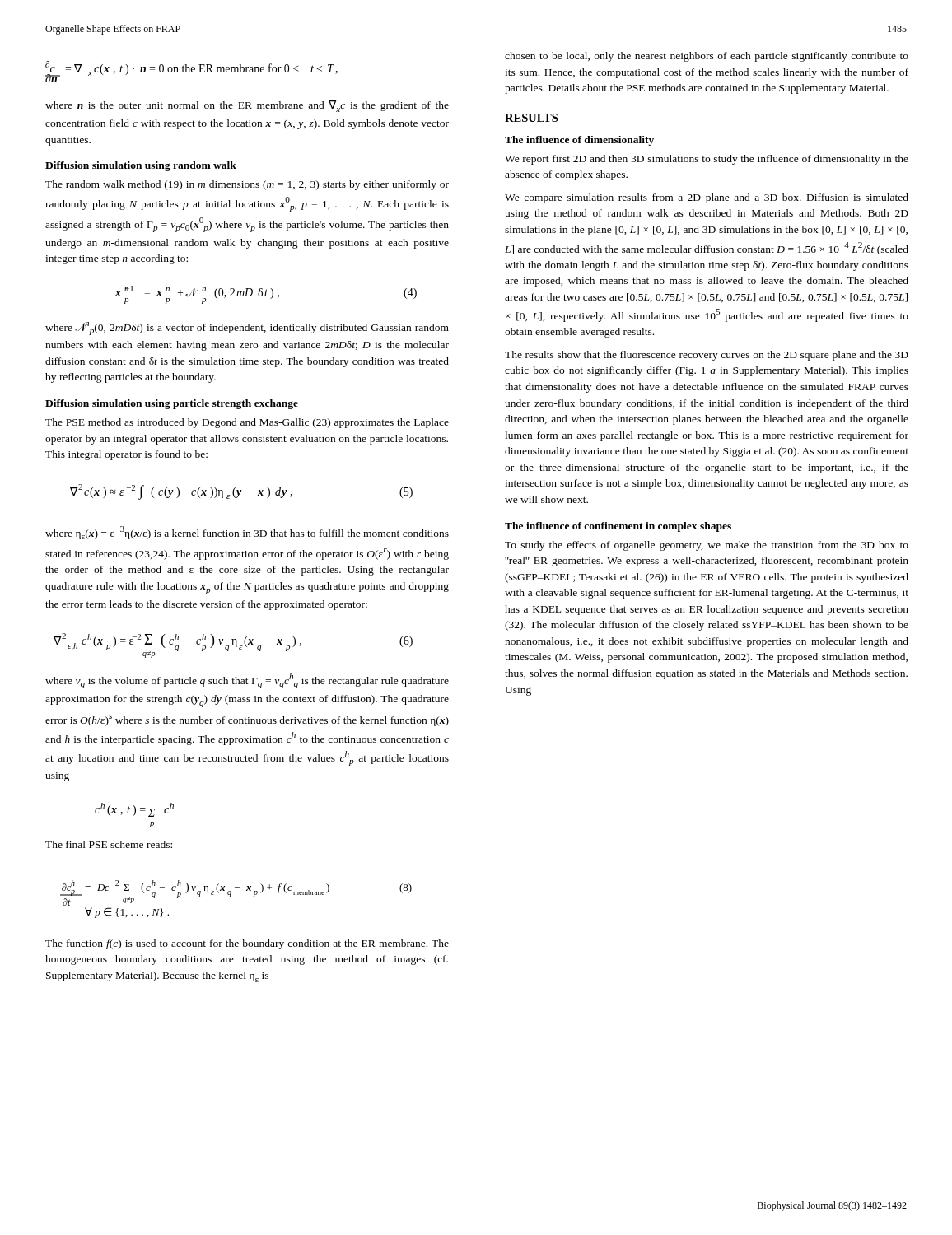The width and height of the screenshot is (952, 1235).
Task: Find the text block starting "The random walk method (19) in"
Action: (247, 221)
